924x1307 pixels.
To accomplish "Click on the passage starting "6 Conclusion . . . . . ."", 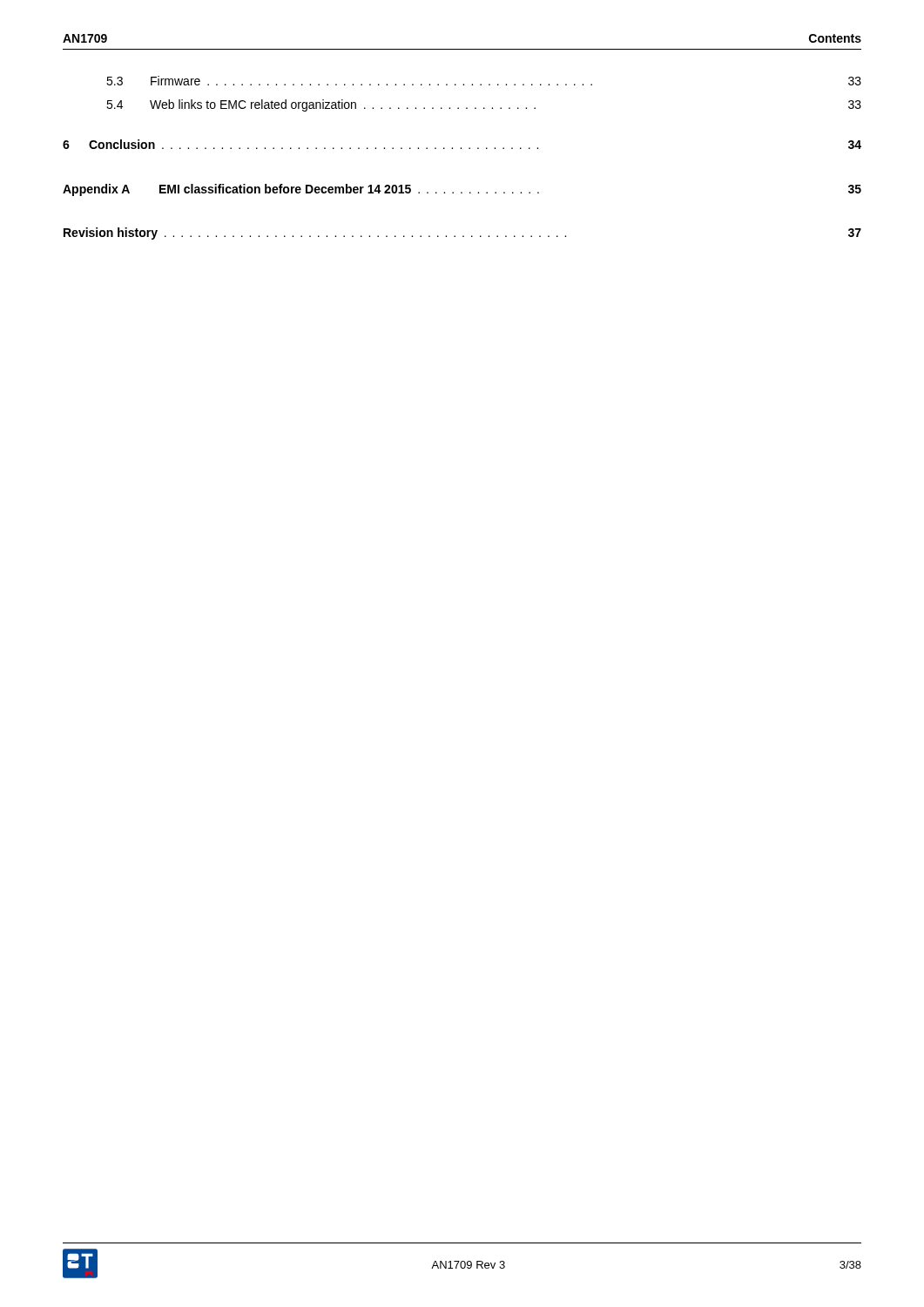I will click(462, 145).
